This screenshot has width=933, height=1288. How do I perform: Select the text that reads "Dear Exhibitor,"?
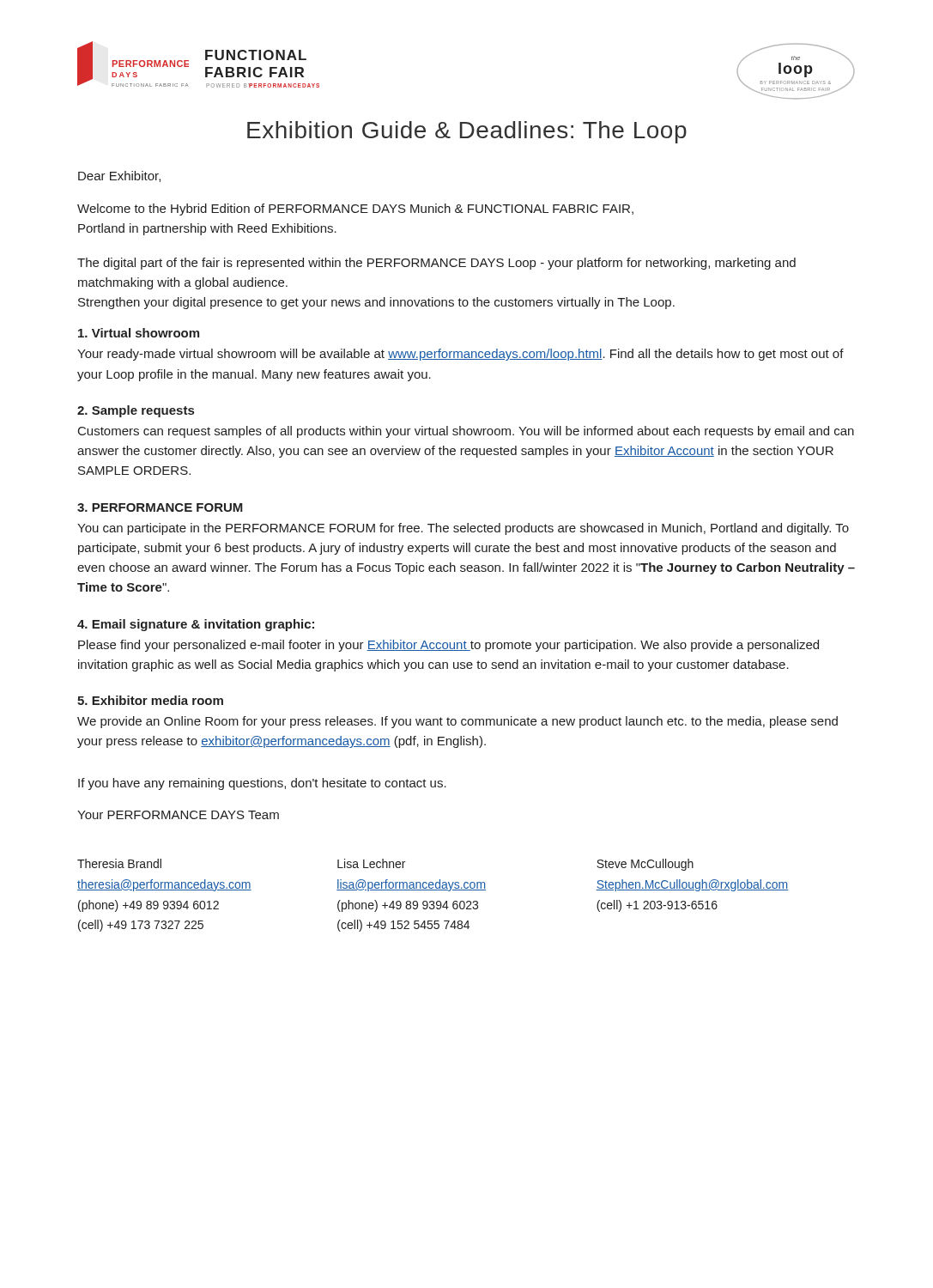[x=119, y=176]
